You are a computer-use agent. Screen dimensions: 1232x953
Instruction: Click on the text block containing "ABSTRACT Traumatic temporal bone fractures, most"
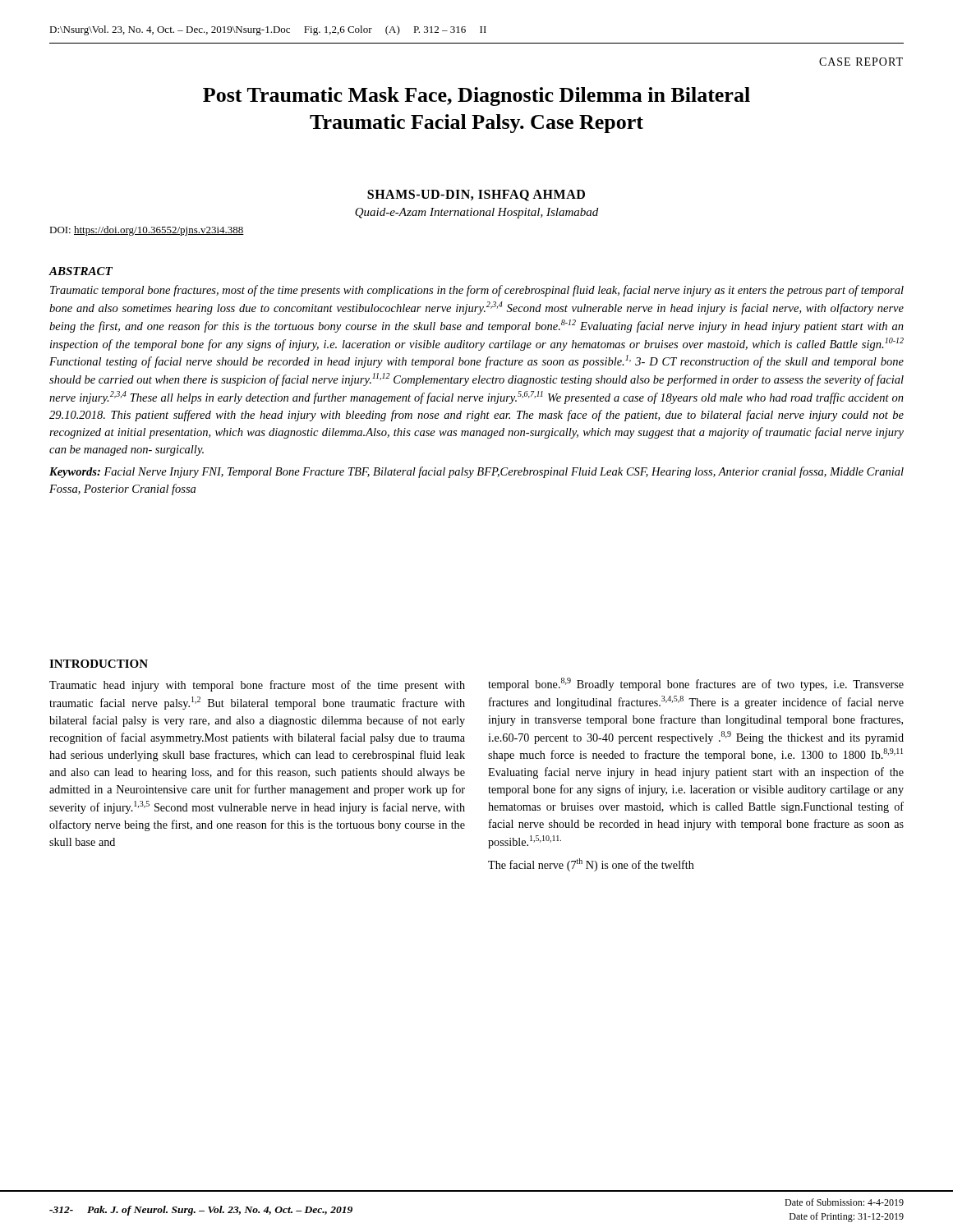click(476, 381)
